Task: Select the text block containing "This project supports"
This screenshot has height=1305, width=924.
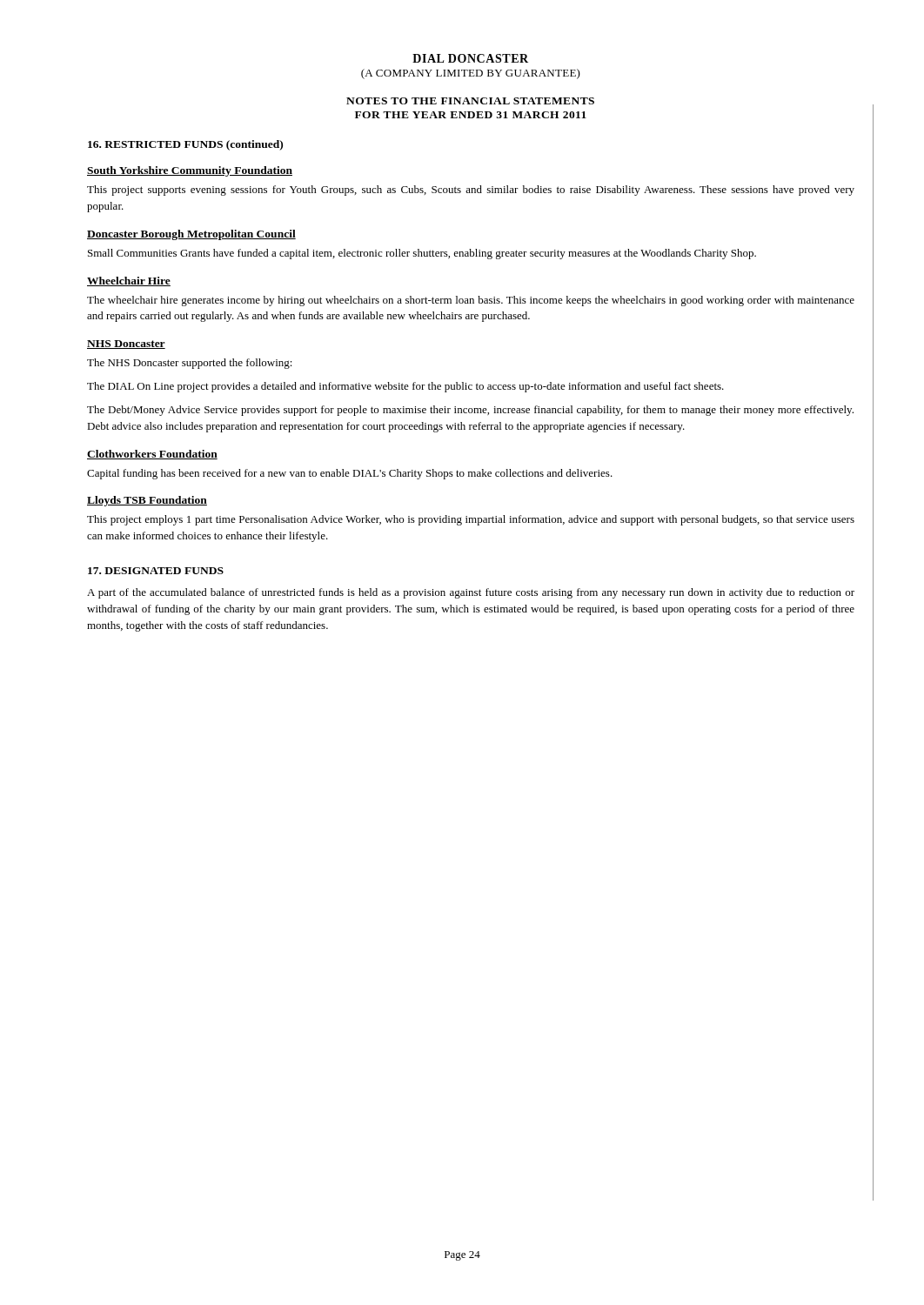Action: [471, 197]
